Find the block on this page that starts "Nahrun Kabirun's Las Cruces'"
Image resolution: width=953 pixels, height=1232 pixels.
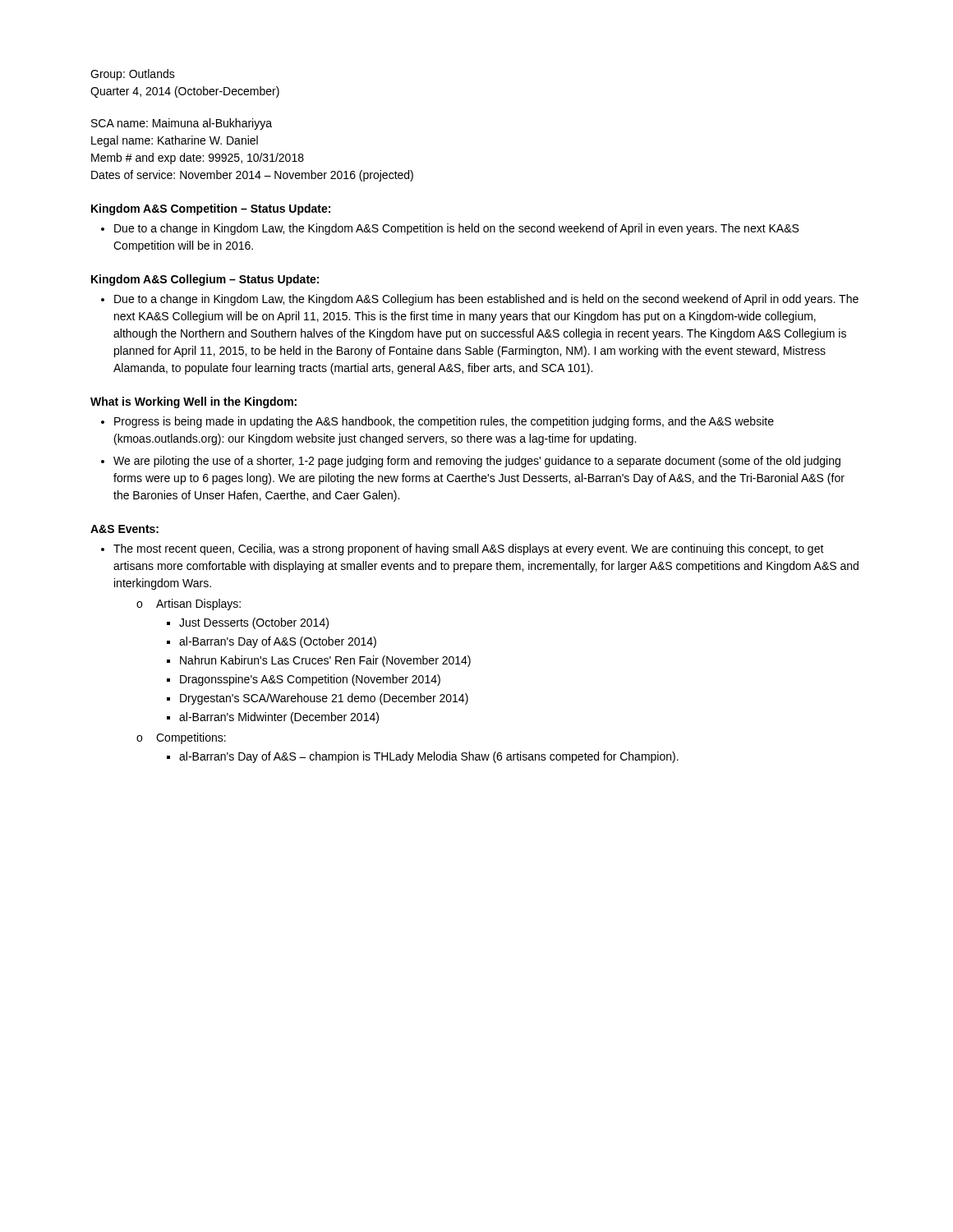325,660
